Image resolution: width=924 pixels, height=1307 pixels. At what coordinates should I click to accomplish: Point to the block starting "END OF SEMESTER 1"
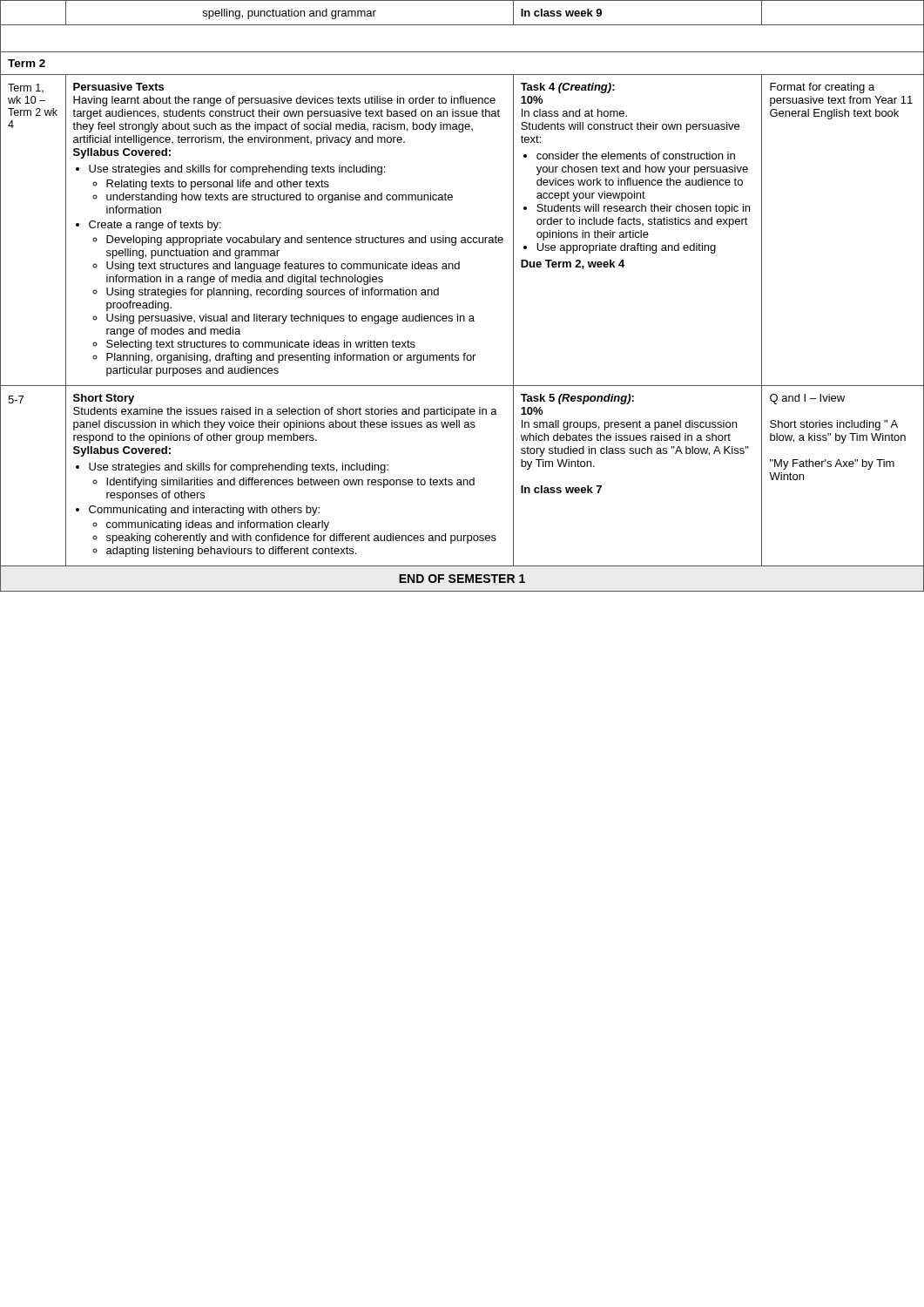coord(462,579)
